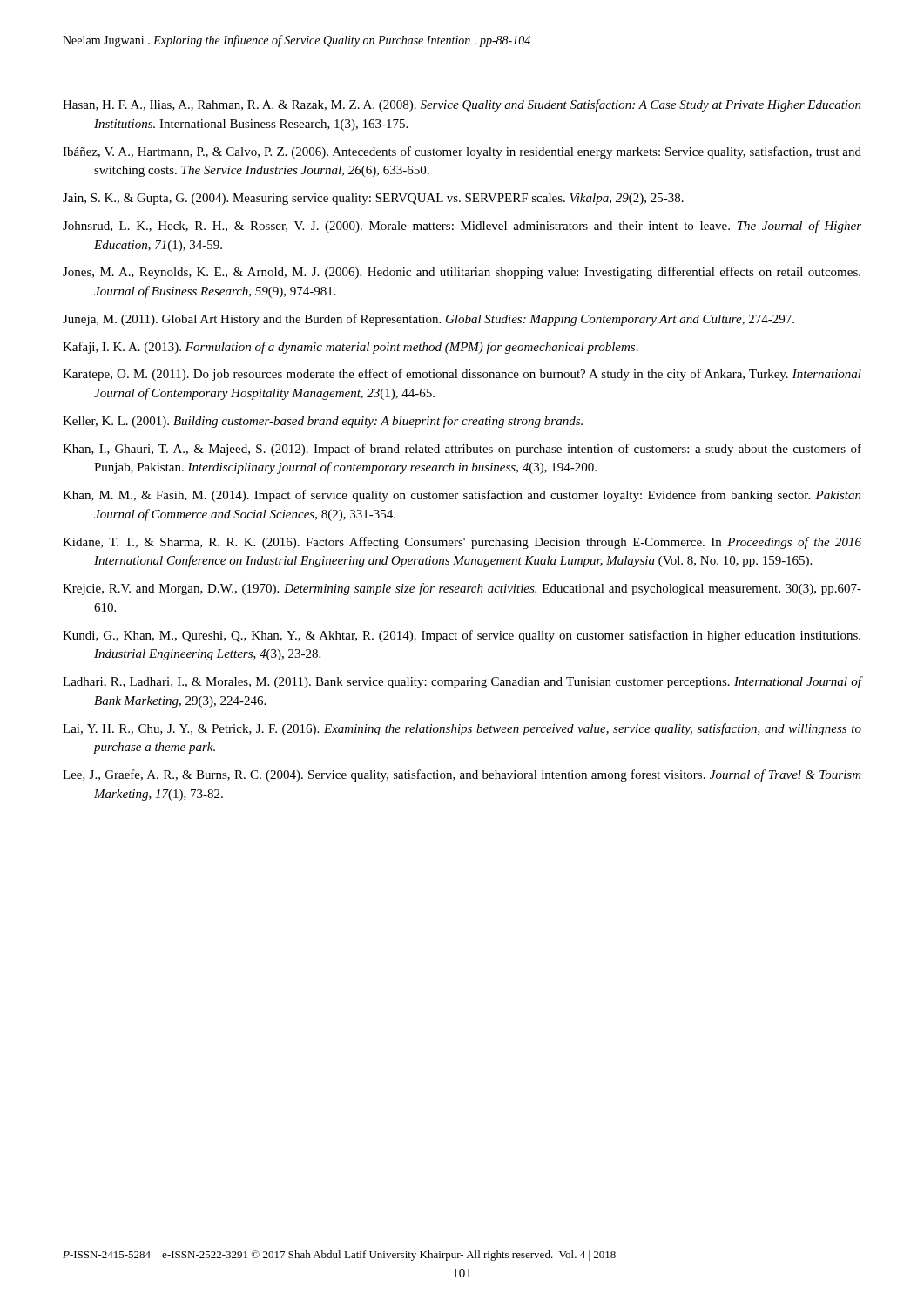The image size is (924, 1307).
Task: Select the list item containing "Jones, M. A., Reynolds, K."
Action: [x=462, y=282]
